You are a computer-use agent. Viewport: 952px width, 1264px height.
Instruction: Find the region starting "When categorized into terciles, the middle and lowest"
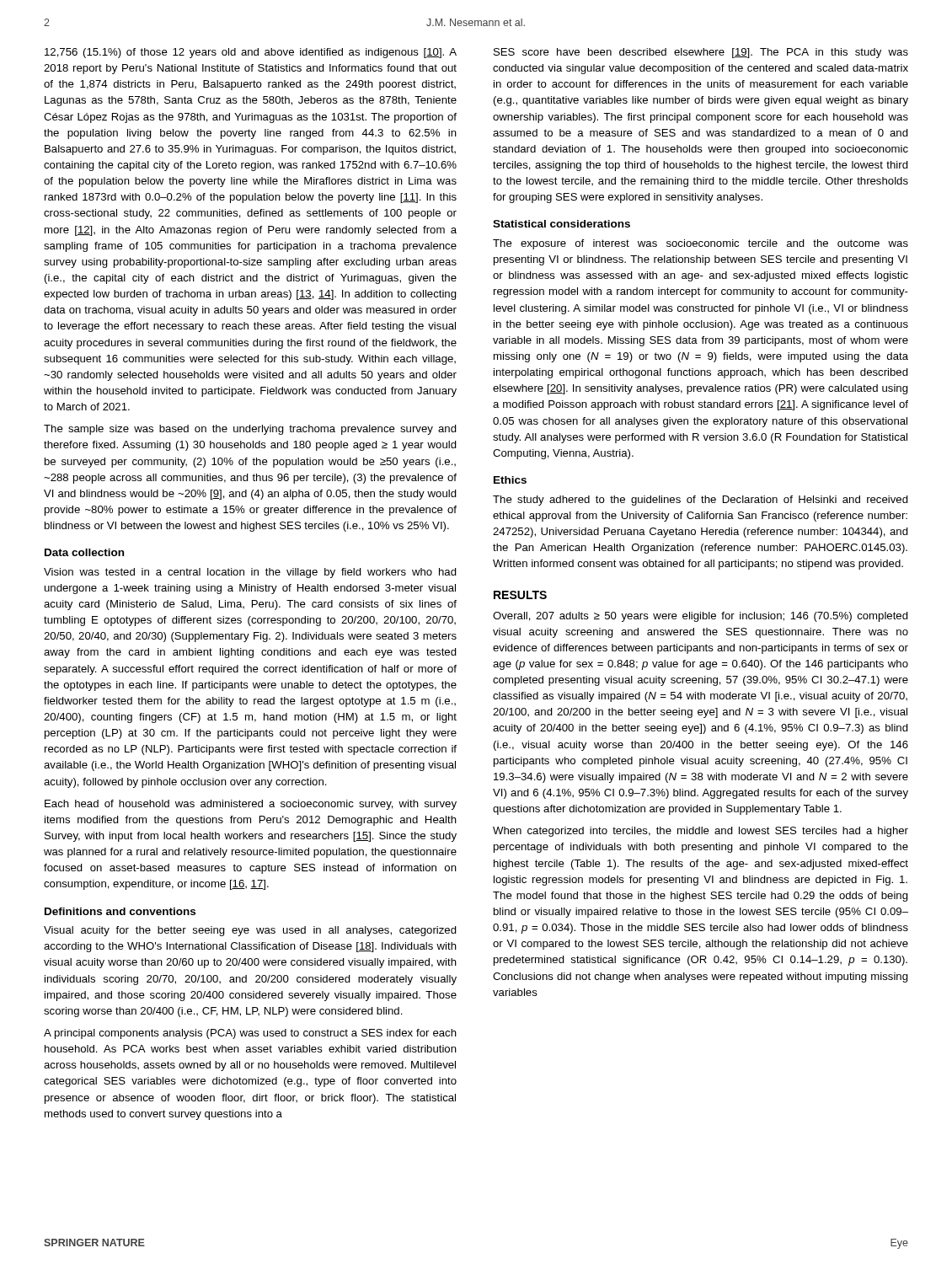coord(701,911)
